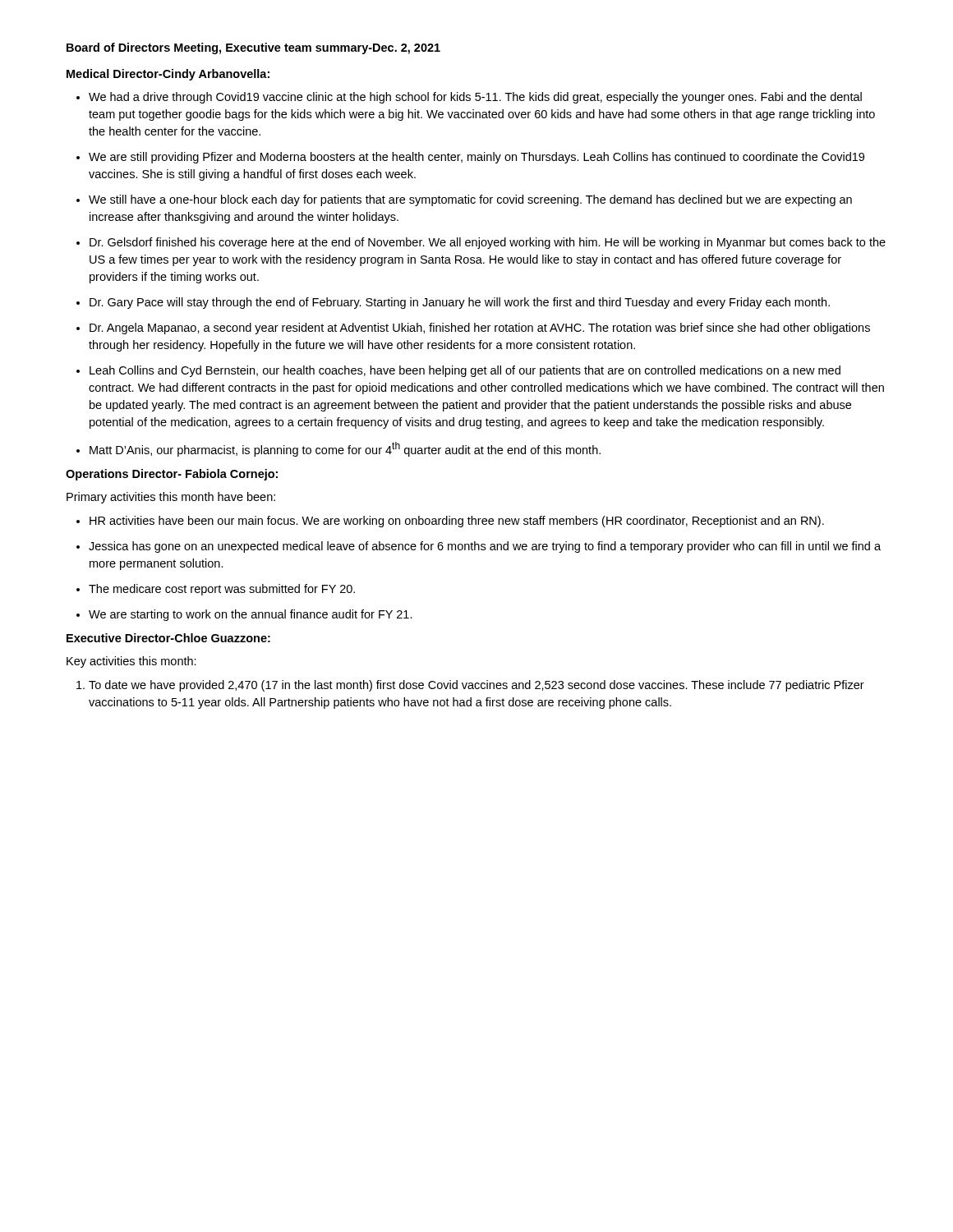Point to the block beginning "Dr. Angela Mapanao,"
This screenshot has width=953, height=1232.
pyautogui.click(x=480, y=337)
